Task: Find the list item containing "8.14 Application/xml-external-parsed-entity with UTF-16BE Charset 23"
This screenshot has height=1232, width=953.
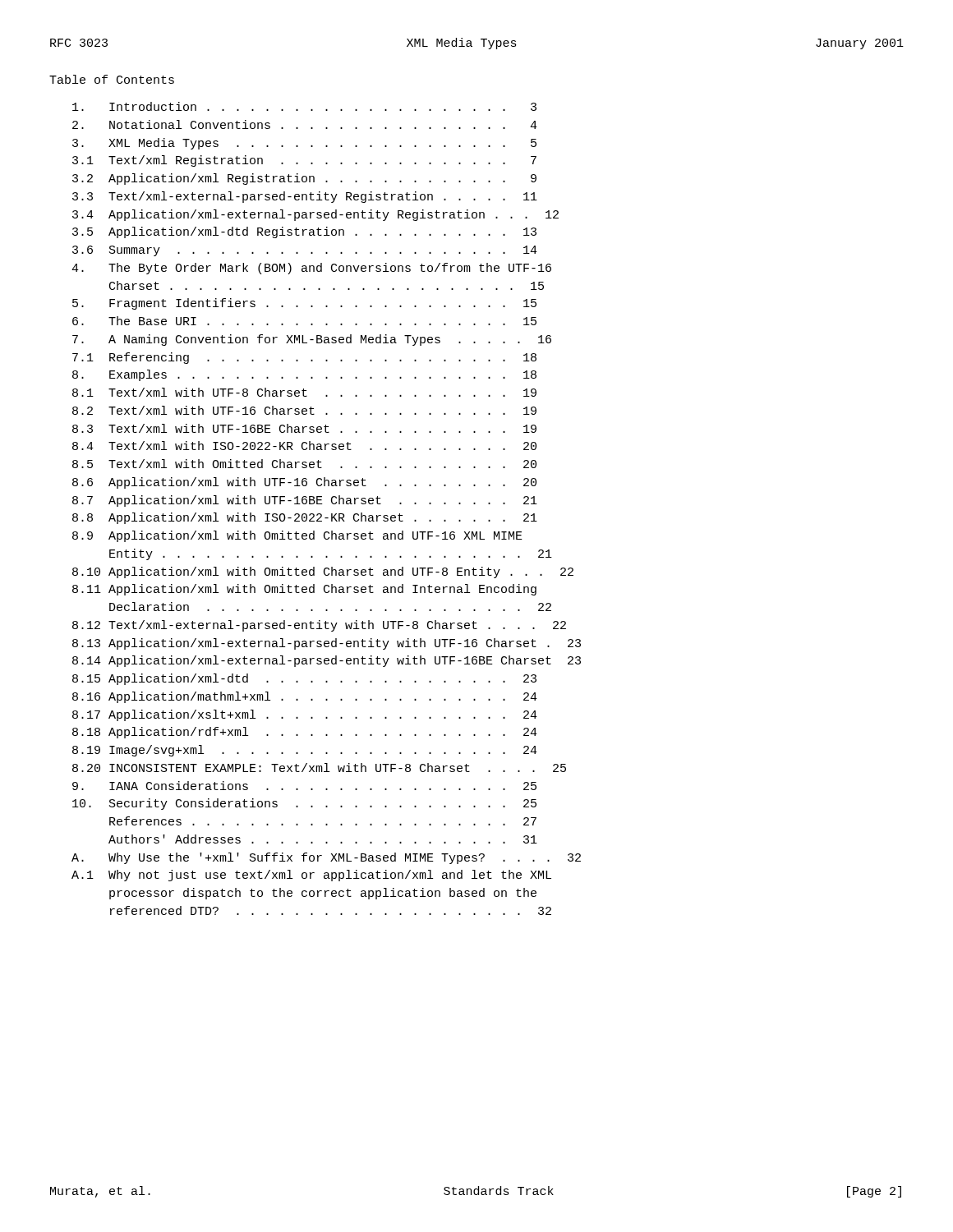Action: tap(315, 662)
